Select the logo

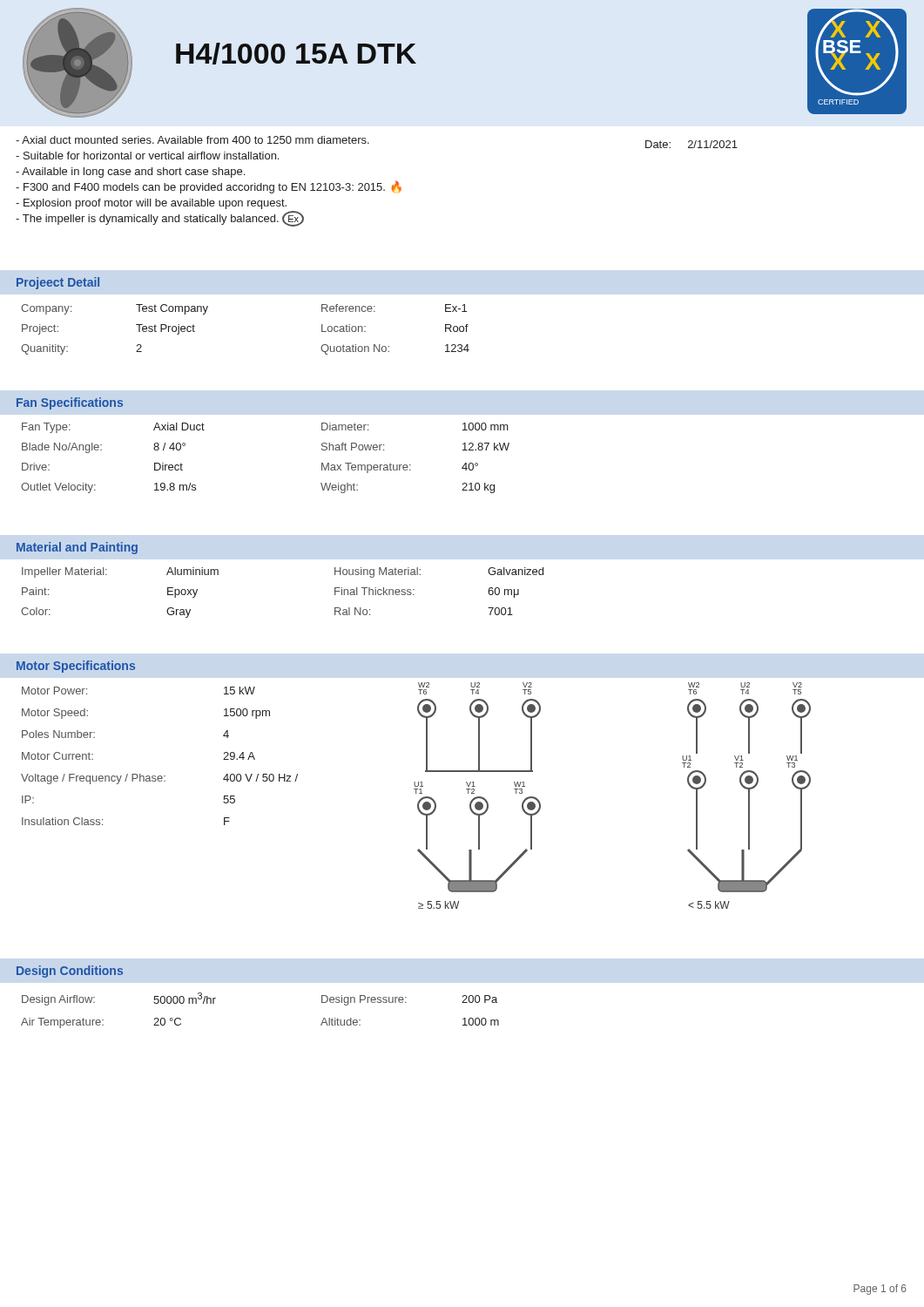point(857,61)
